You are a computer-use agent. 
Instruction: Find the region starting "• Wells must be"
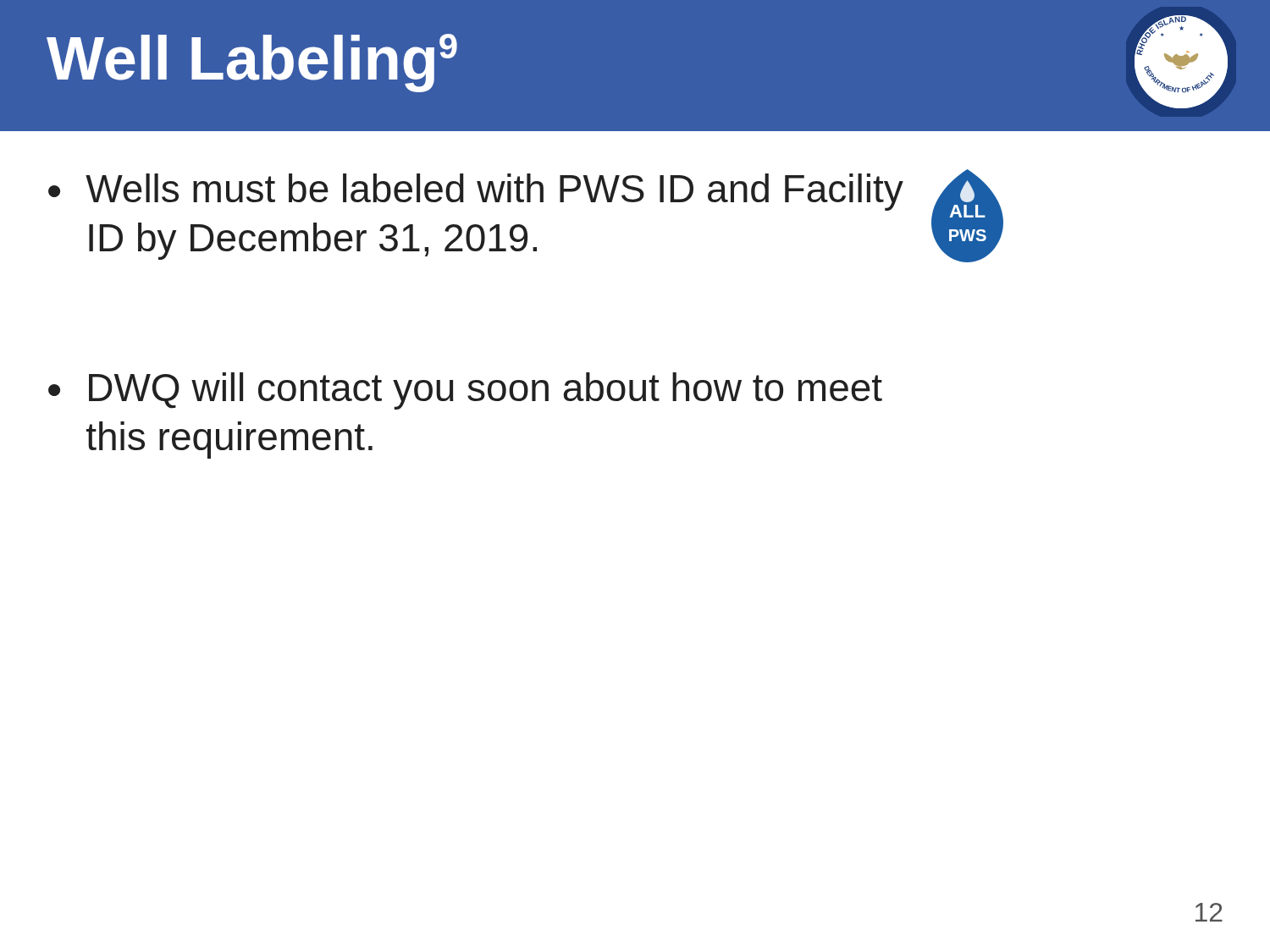click(500, 214)
